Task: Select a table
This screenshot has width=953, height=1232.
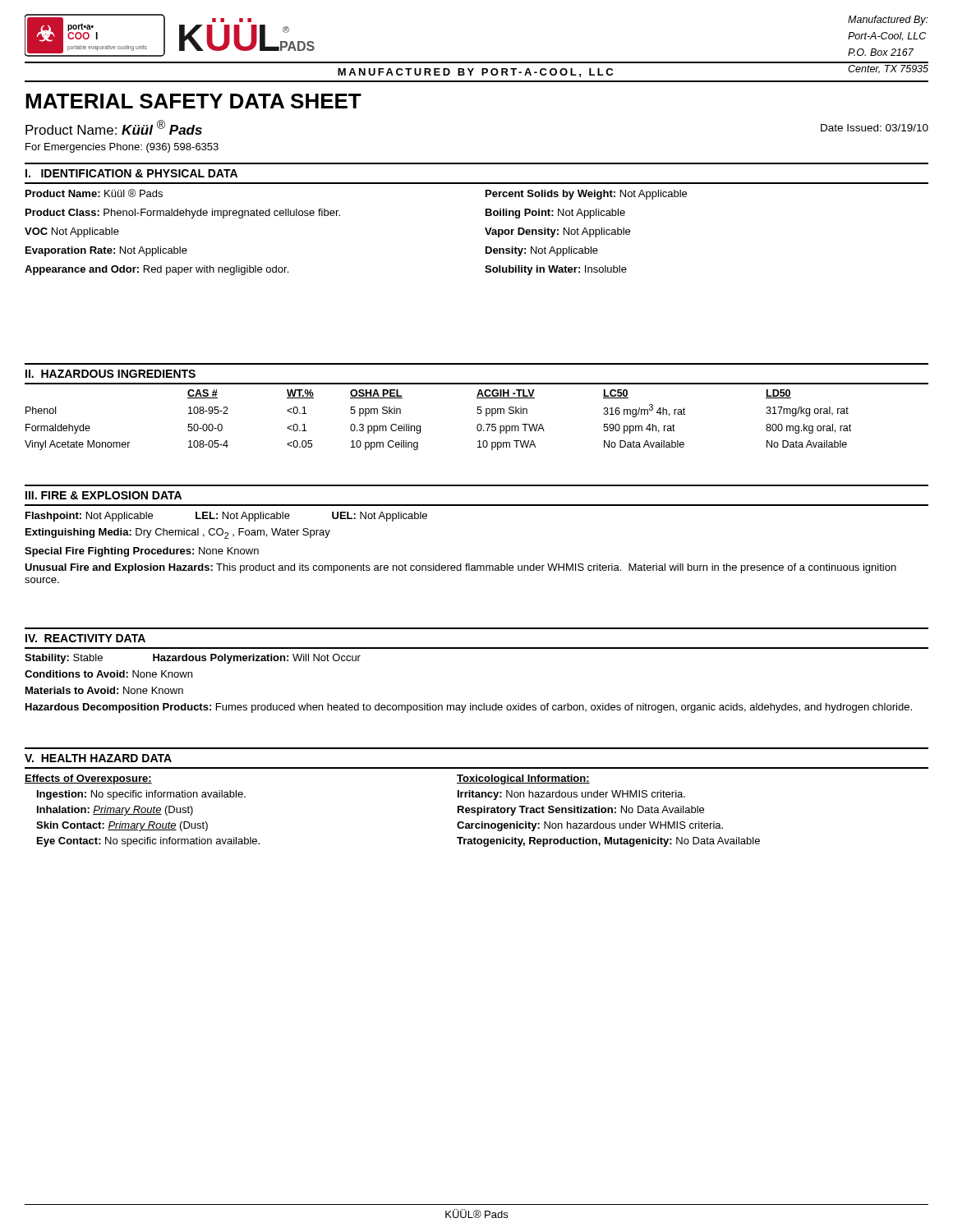Action: coord(476,419)
